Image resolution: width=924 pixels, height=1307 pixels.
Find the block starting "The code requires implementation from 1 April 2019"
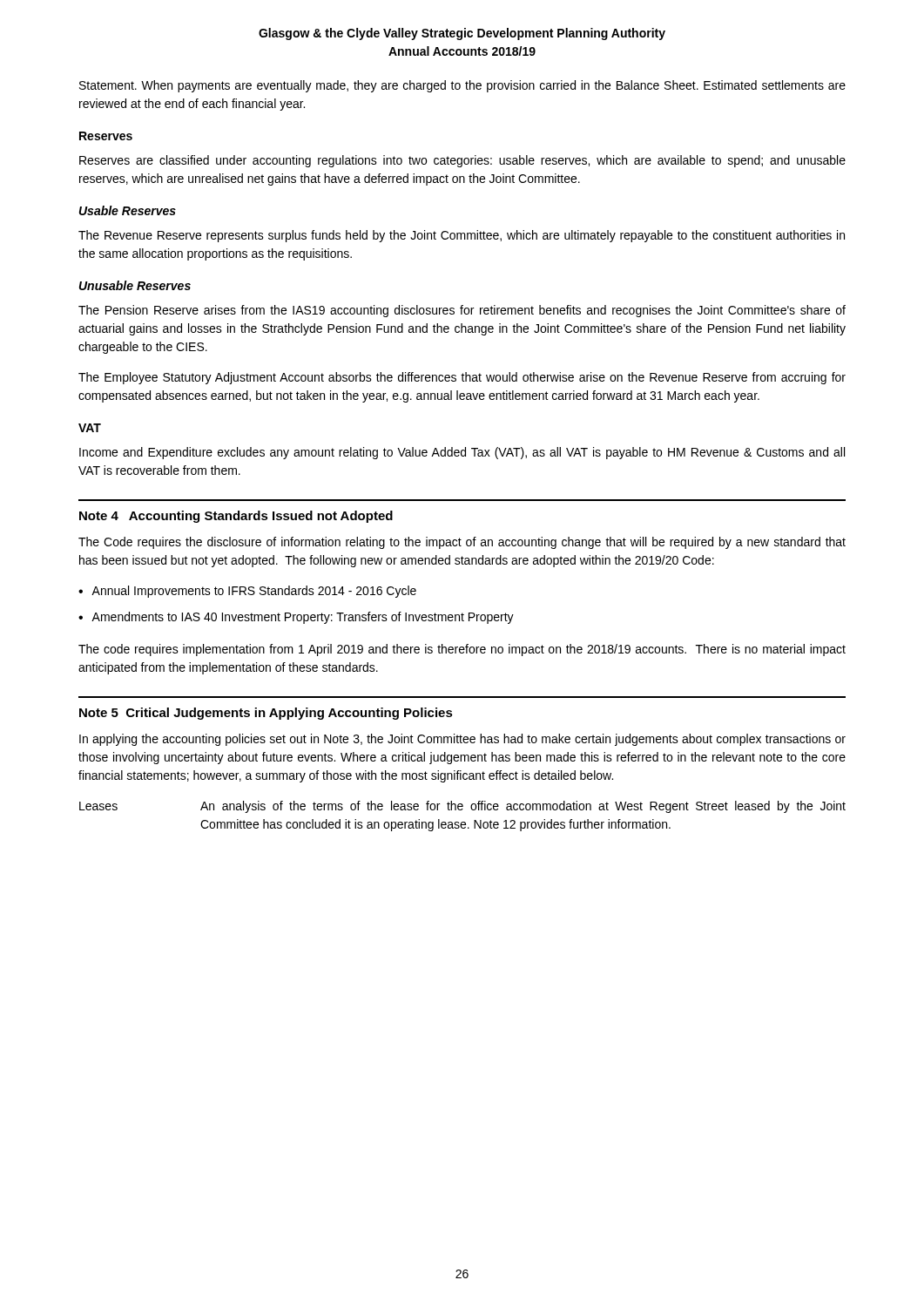pyautogui.click(x=462, y=658)
